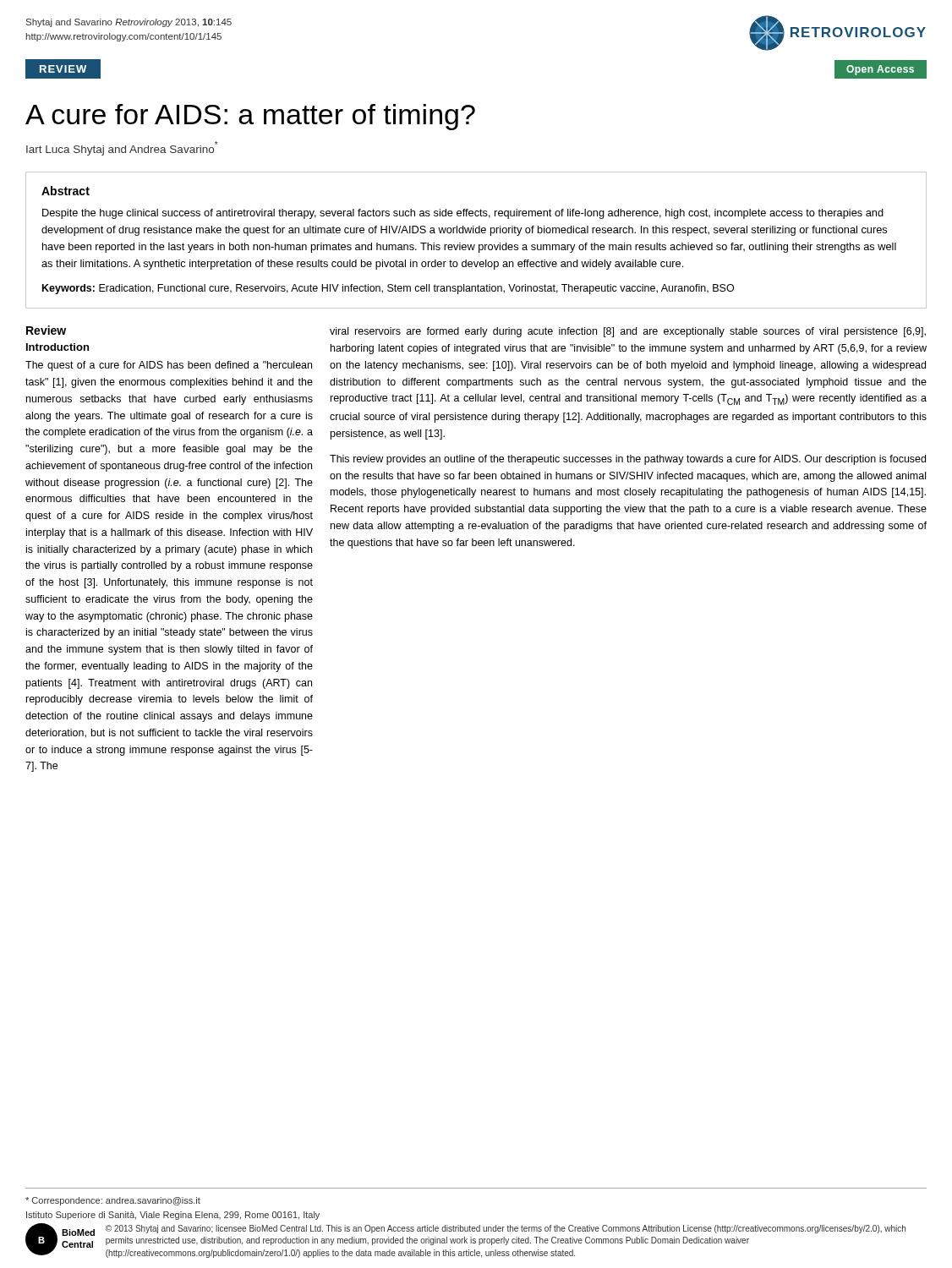Find the logo
Image resolution: width=952 pixels, height=1268 pixels.
838,33
